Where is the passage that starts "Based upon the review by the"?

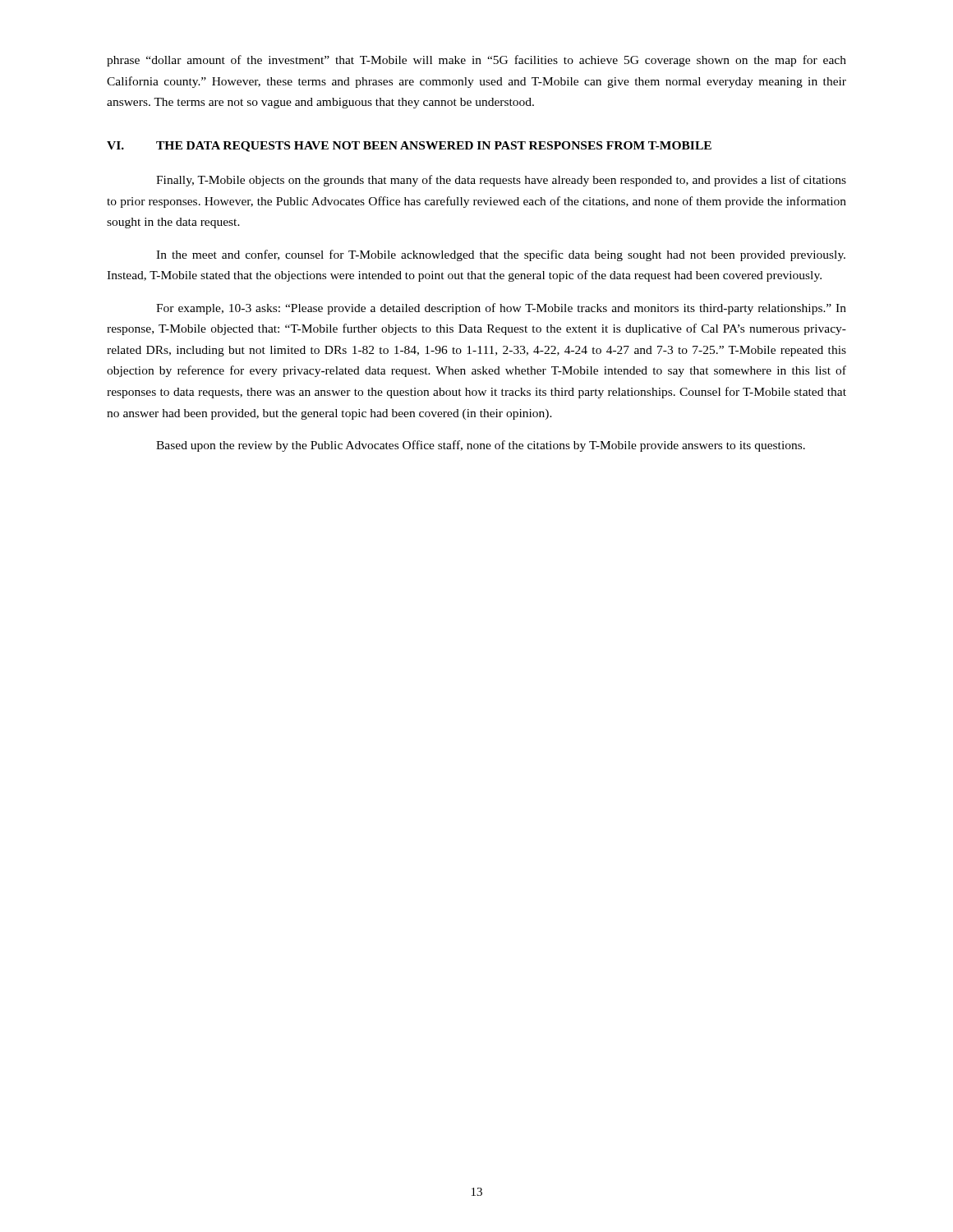481,445
